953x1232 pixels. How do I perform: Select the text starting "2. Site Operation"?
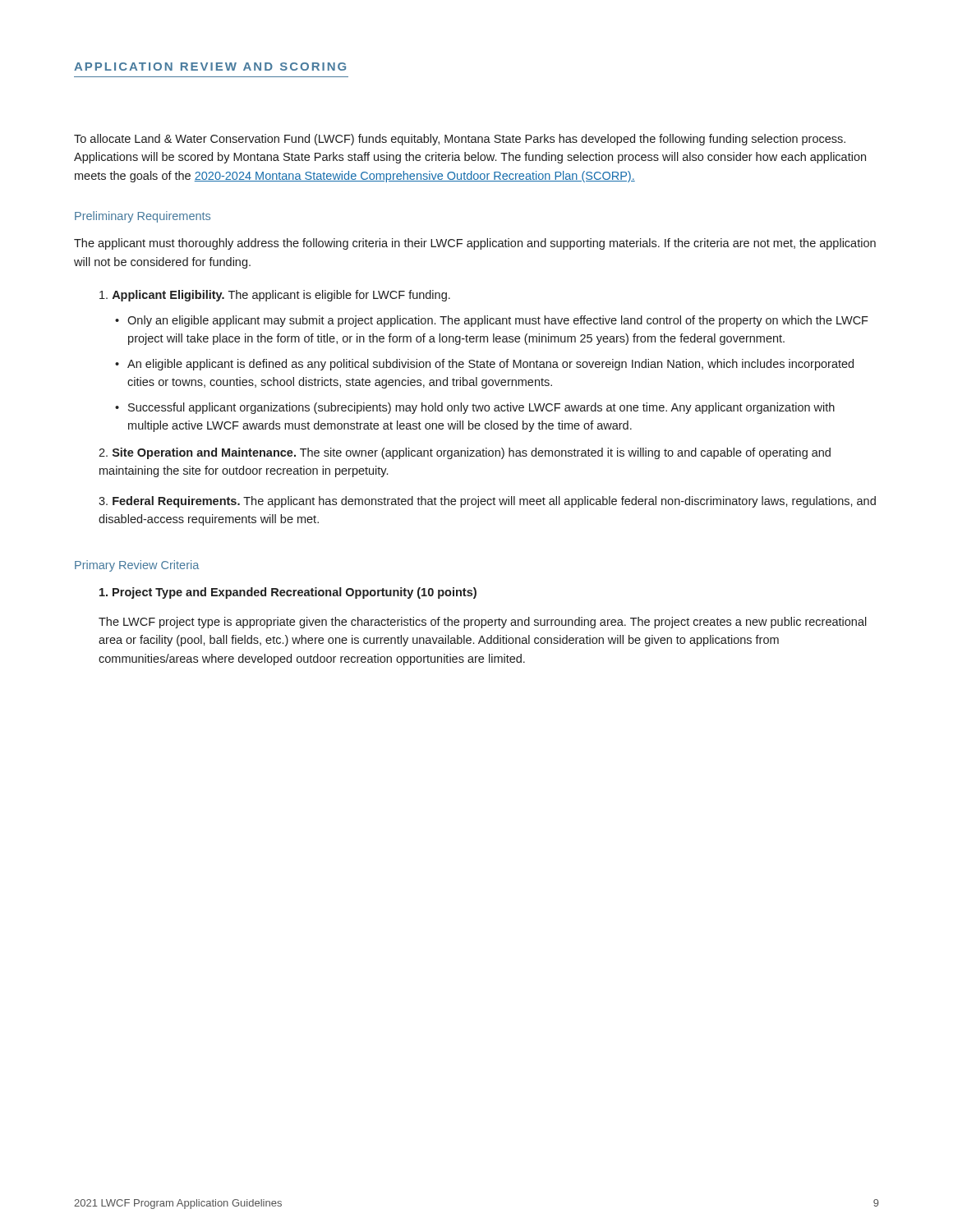(489, 462)
